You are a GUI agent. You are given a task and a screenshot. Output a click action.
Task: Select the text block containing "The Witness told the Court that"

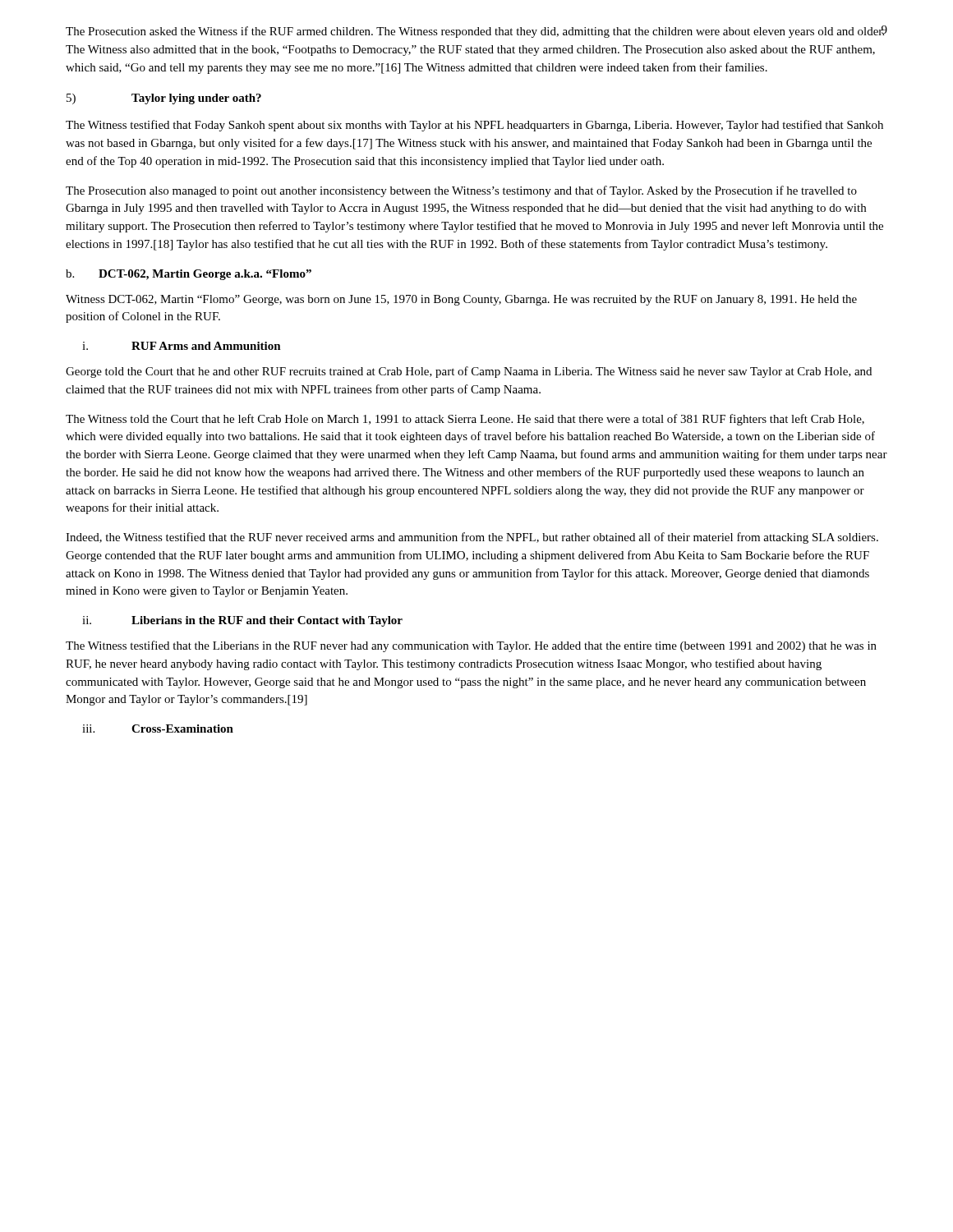click(476, 464)
